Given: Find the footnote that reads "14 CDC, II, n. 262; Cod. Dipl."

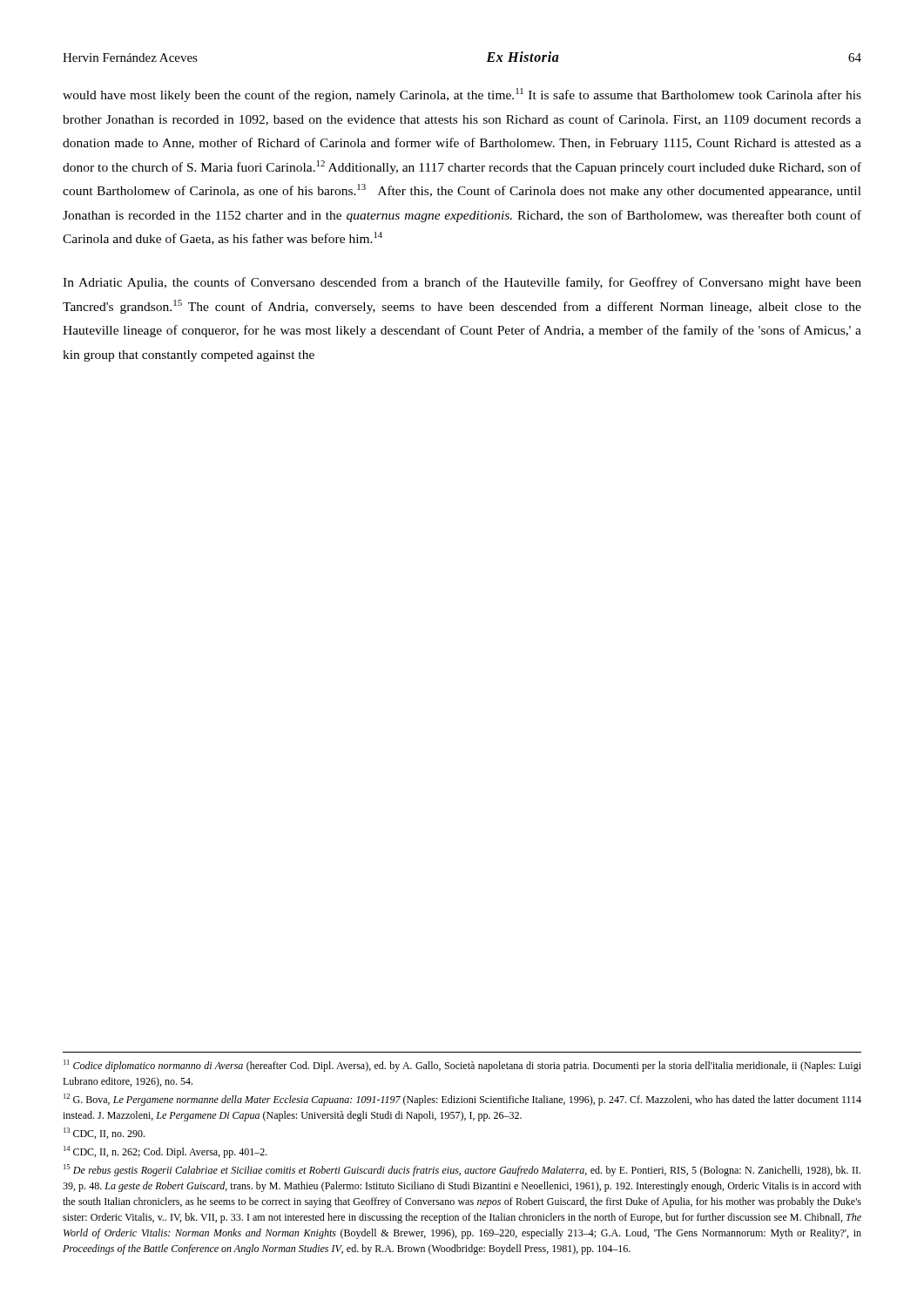Looking at the screenshot, I should [165, 1151].
